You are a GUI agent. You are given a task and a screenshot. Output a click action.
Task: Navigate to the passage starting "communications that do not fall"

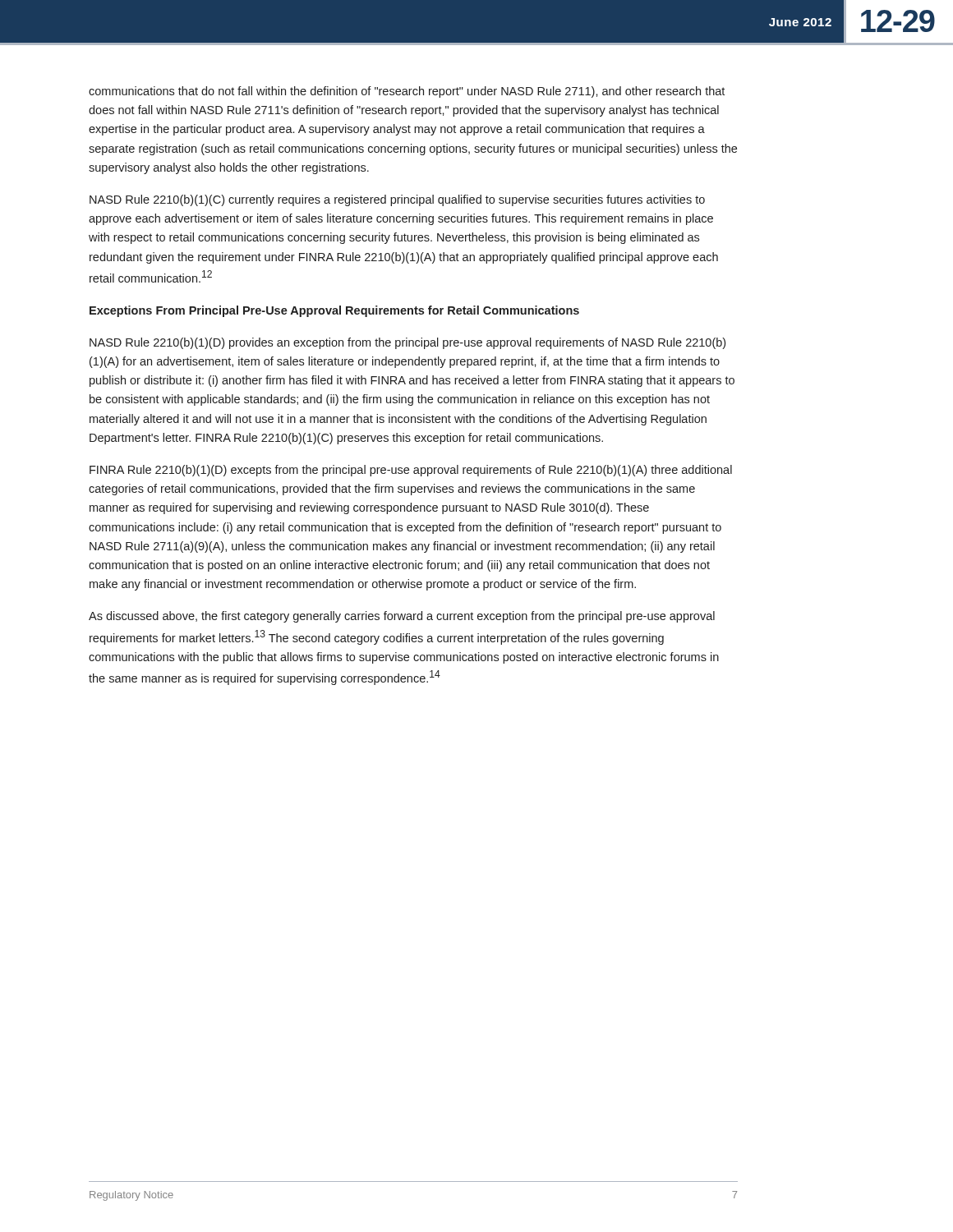(x=413, y=130)
